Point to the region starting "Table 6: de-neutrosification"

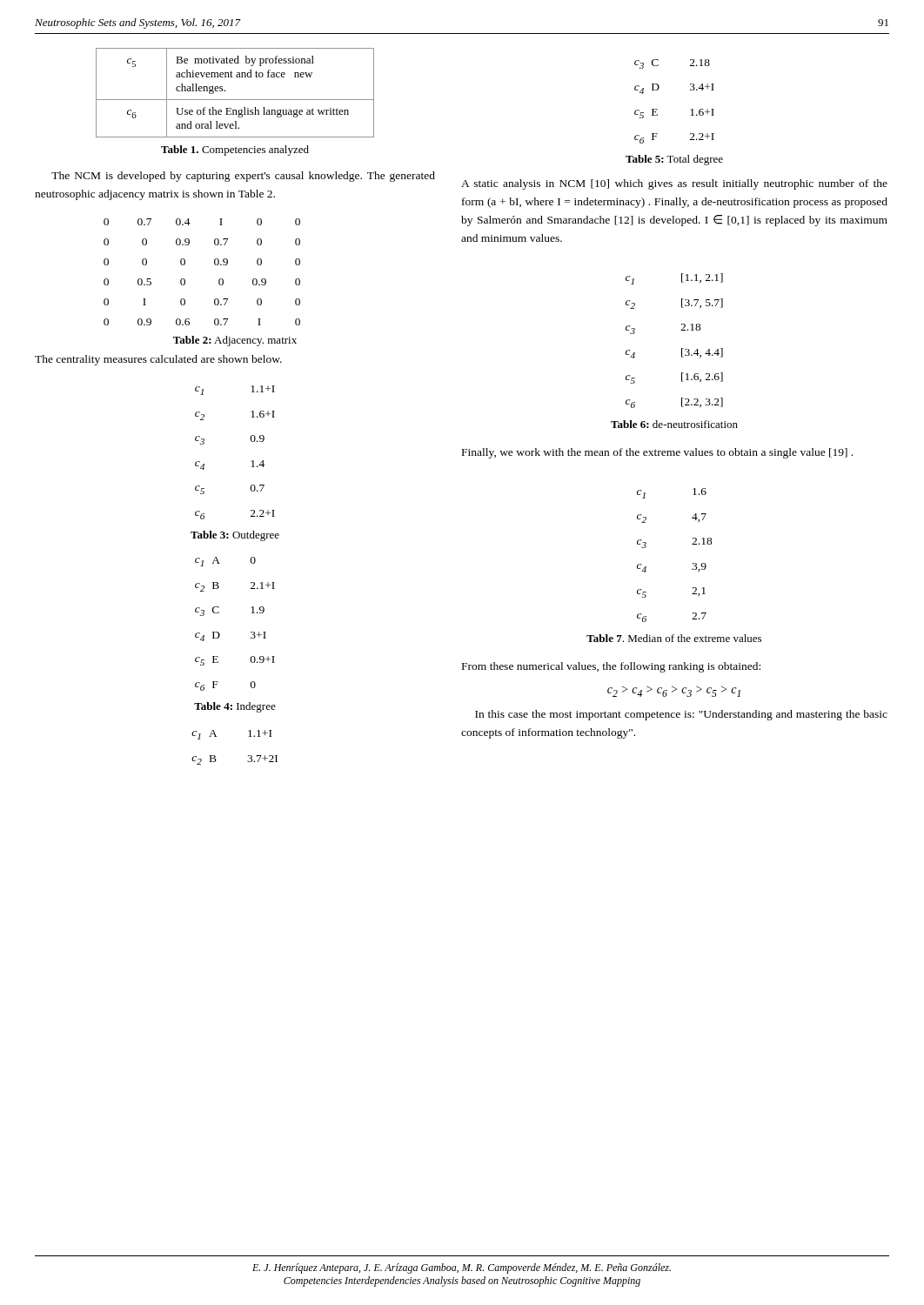(x=674, y=424)
